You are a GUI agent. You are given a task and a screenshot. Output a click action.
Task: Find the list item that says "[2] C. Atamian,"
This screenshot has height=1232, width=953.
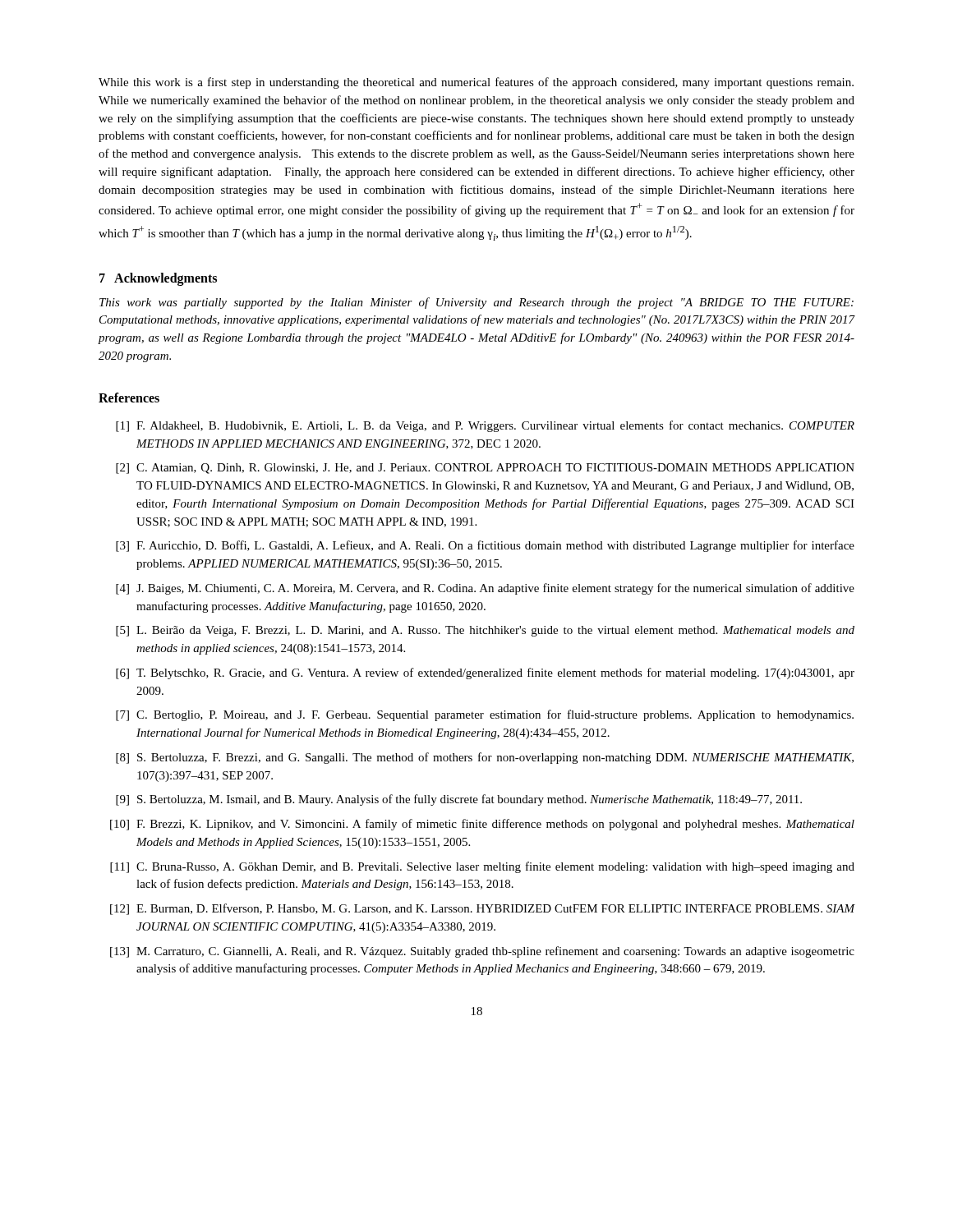(x=476, y=495)
